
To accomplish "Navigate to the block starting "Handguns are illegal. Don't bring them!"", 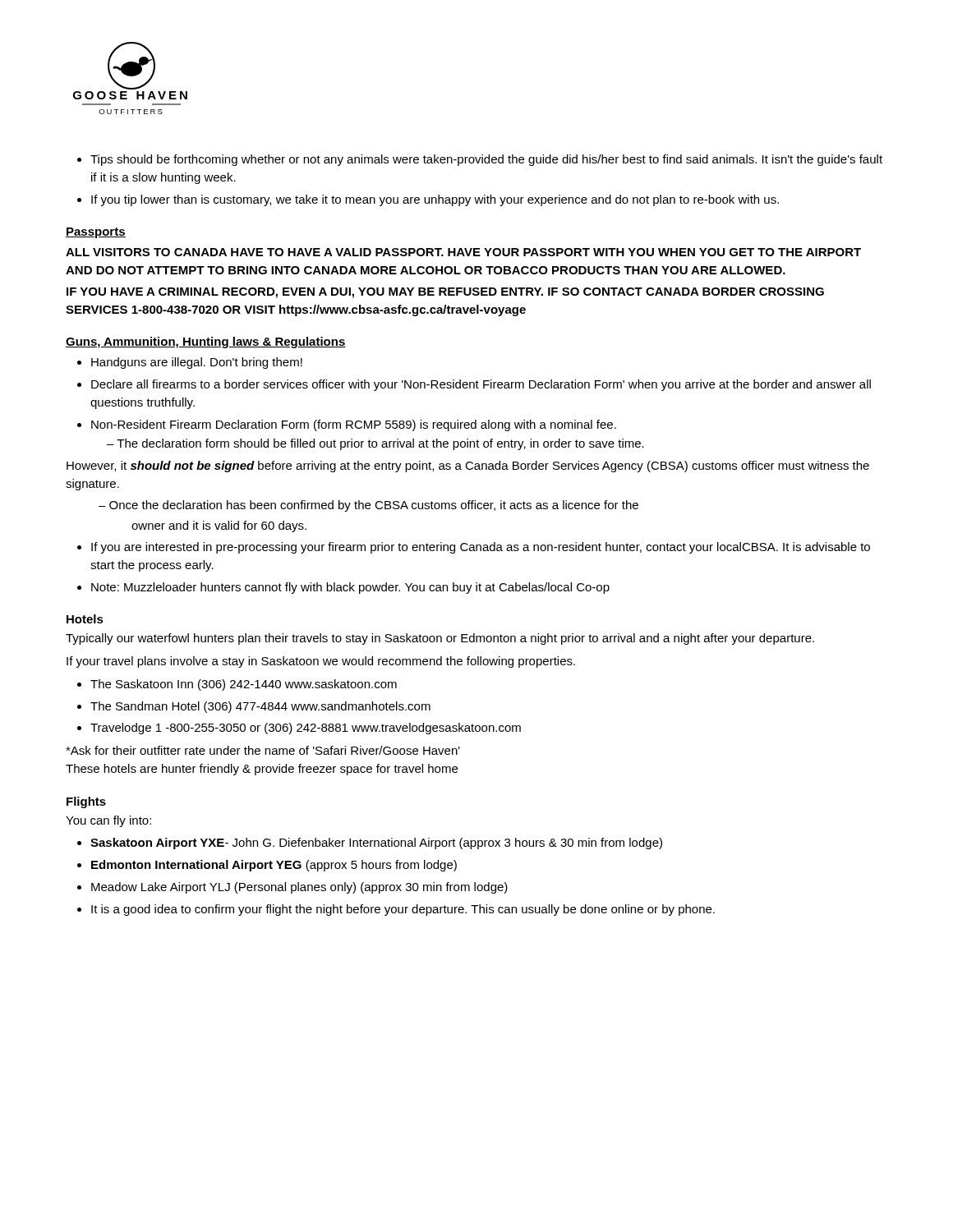I will point(197,362).
